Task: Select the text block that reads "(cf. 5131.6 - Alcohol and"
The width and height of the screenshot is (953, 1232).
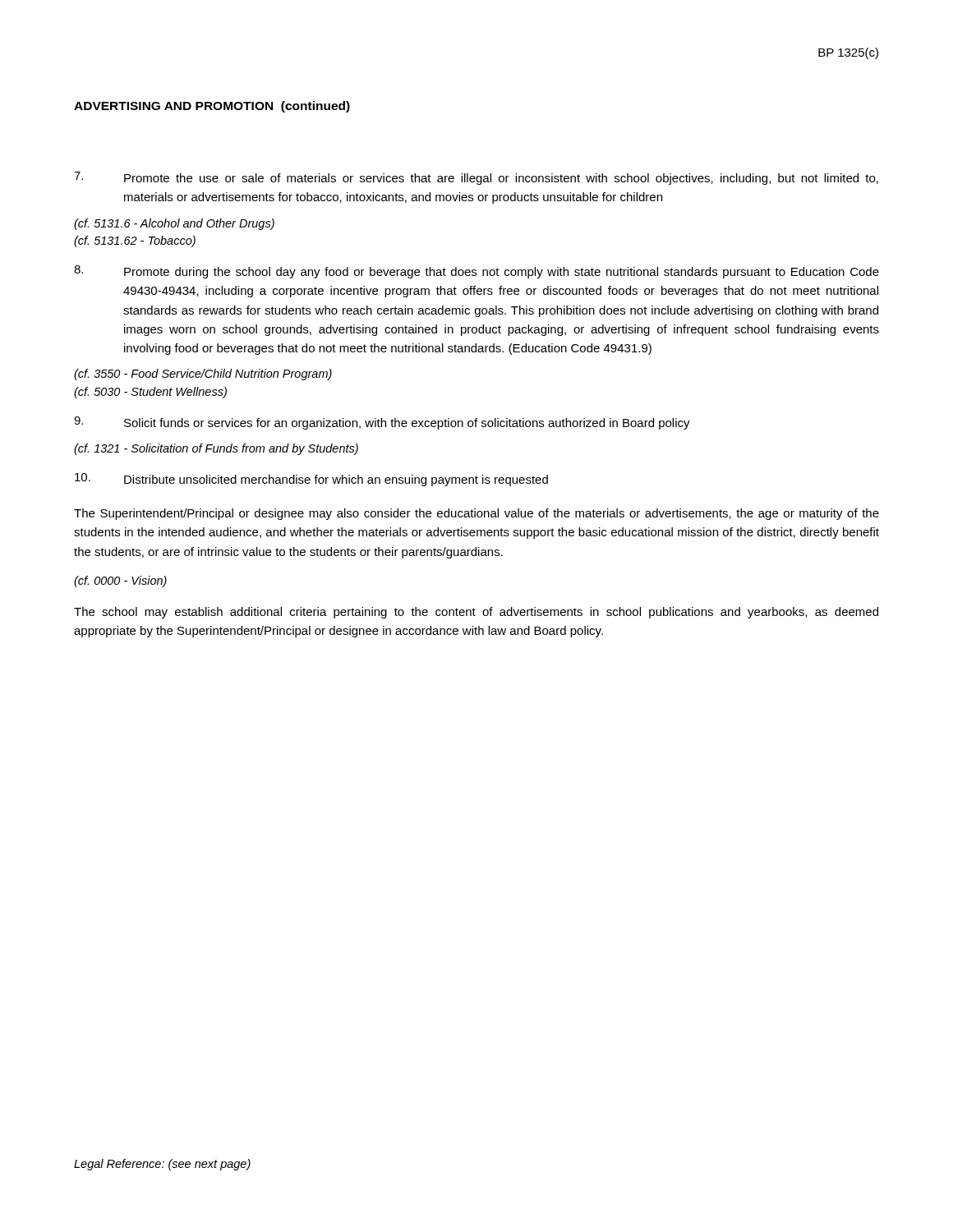Action: [174, 232]
